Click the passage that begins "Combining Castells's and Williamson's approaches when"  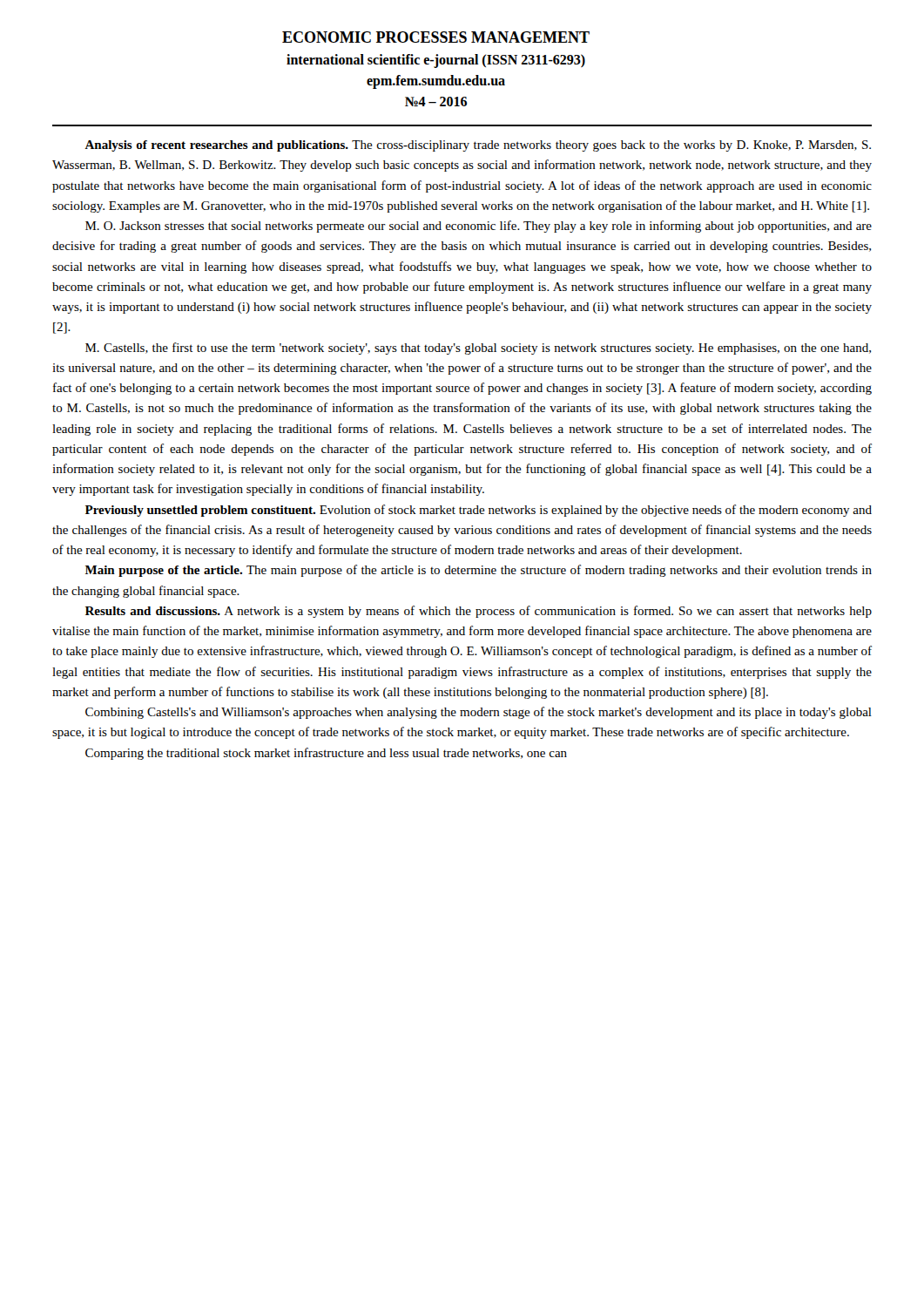[x=462, y=723]
